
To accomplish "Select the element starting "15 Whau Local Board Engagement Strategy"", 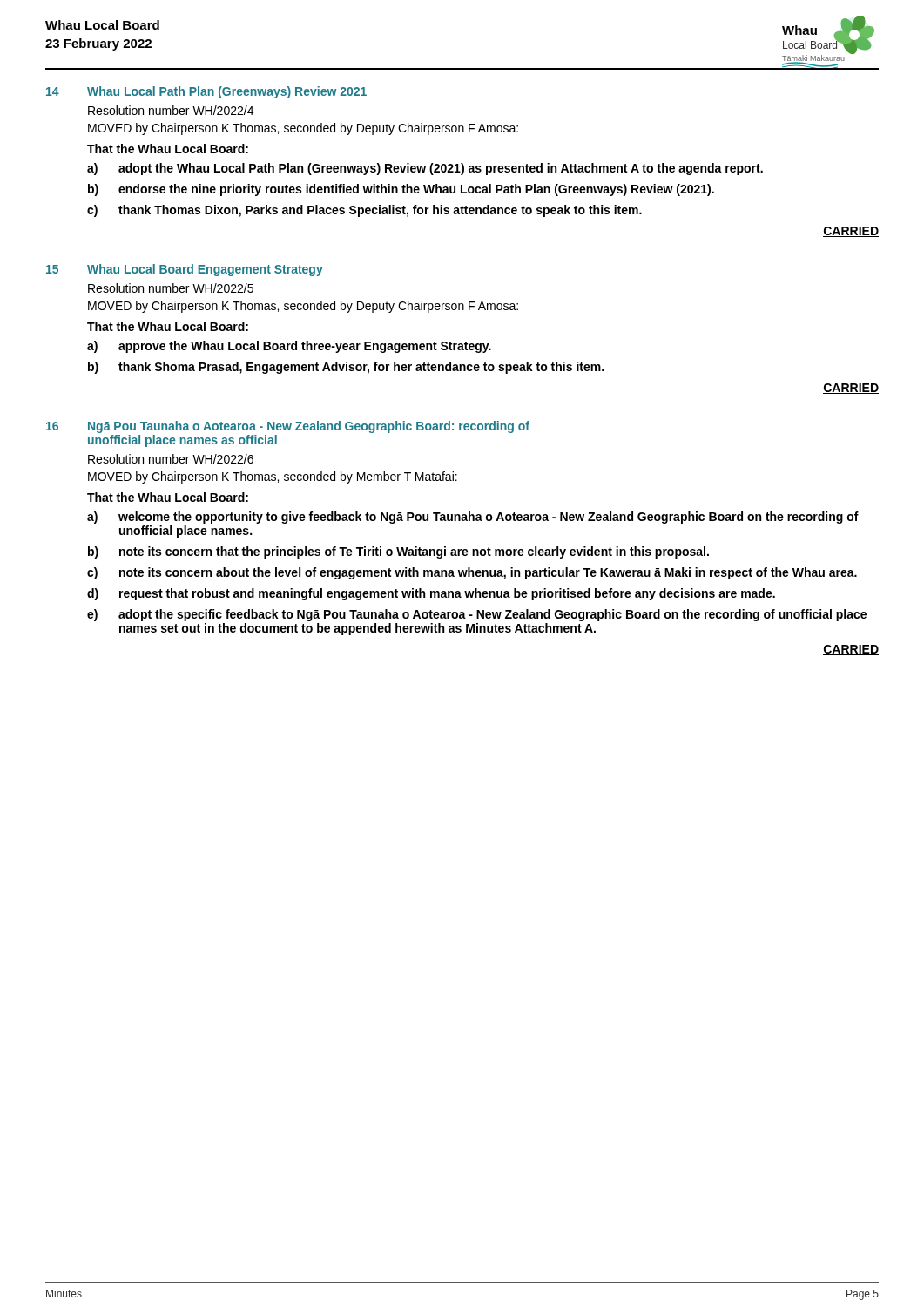I will point(184,269).
